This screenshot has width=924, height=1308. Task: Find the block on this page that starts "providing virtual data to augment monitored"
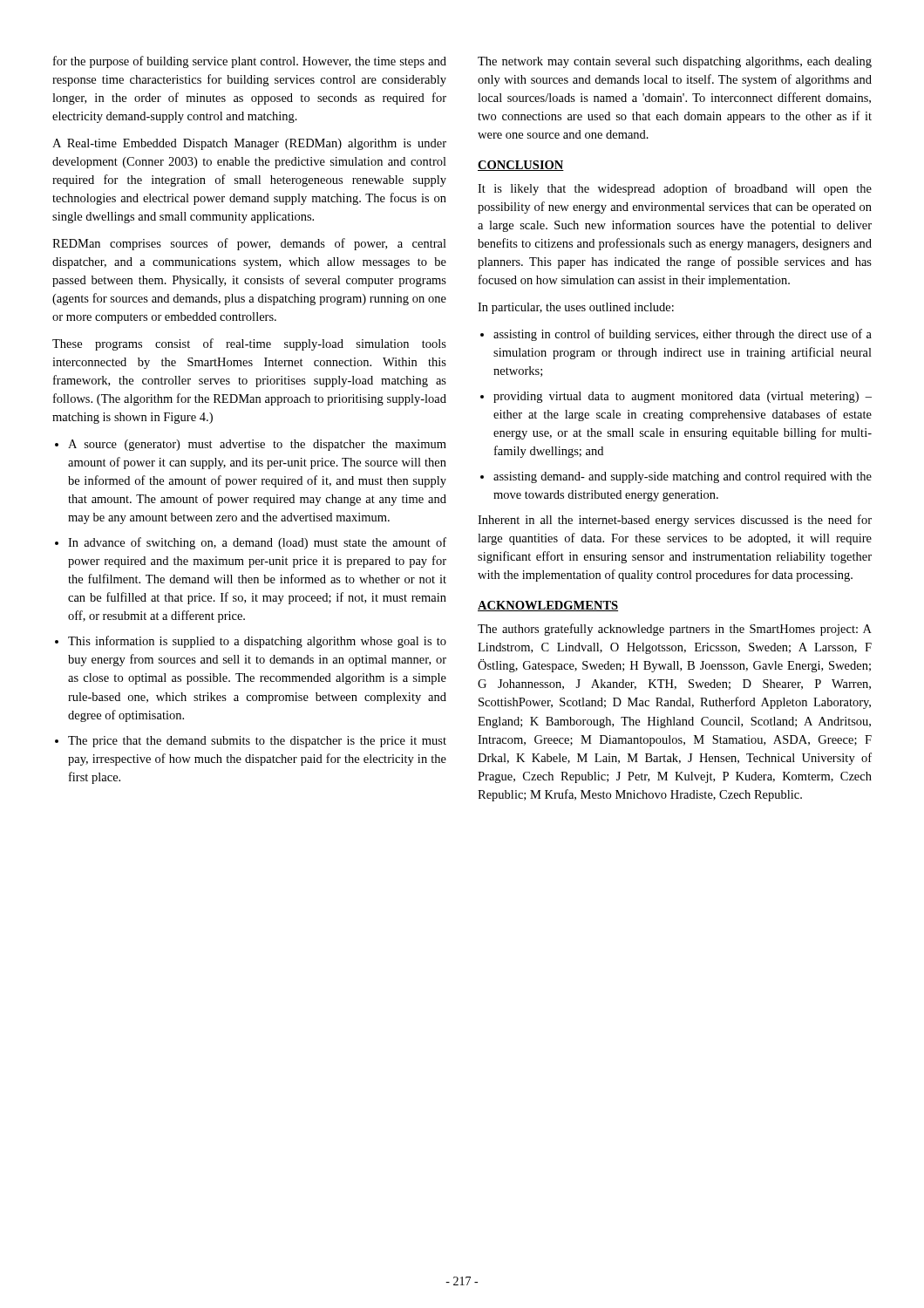tap(683, 424)
